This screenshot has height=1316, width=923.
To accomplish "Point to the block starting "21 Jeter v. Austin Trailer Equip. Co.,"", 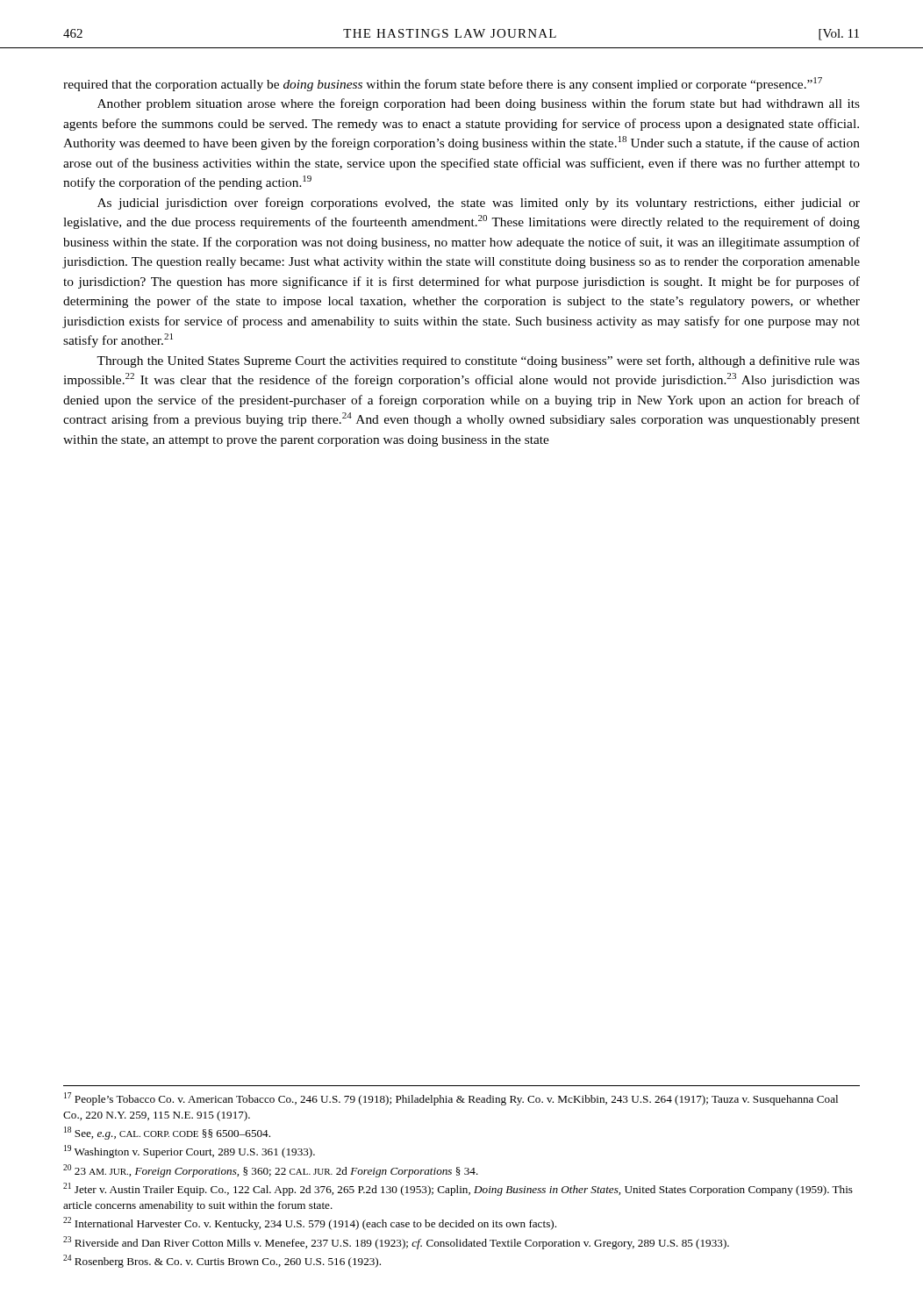I will [x=458, y=1197].
